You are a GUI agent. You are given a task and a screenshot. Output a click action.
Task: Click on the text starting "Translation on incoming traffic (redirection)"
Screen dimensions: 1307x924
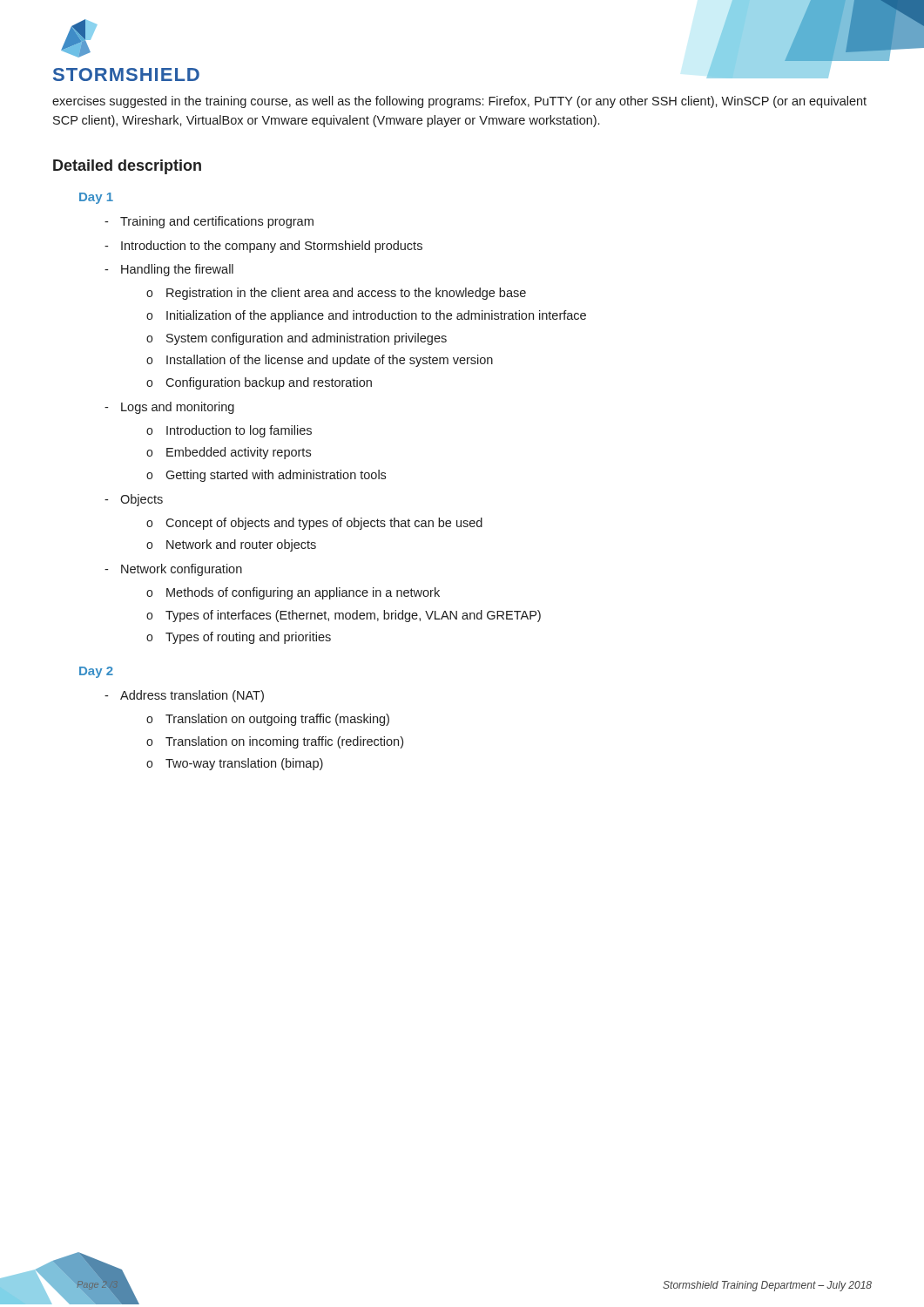coord(285,741)
